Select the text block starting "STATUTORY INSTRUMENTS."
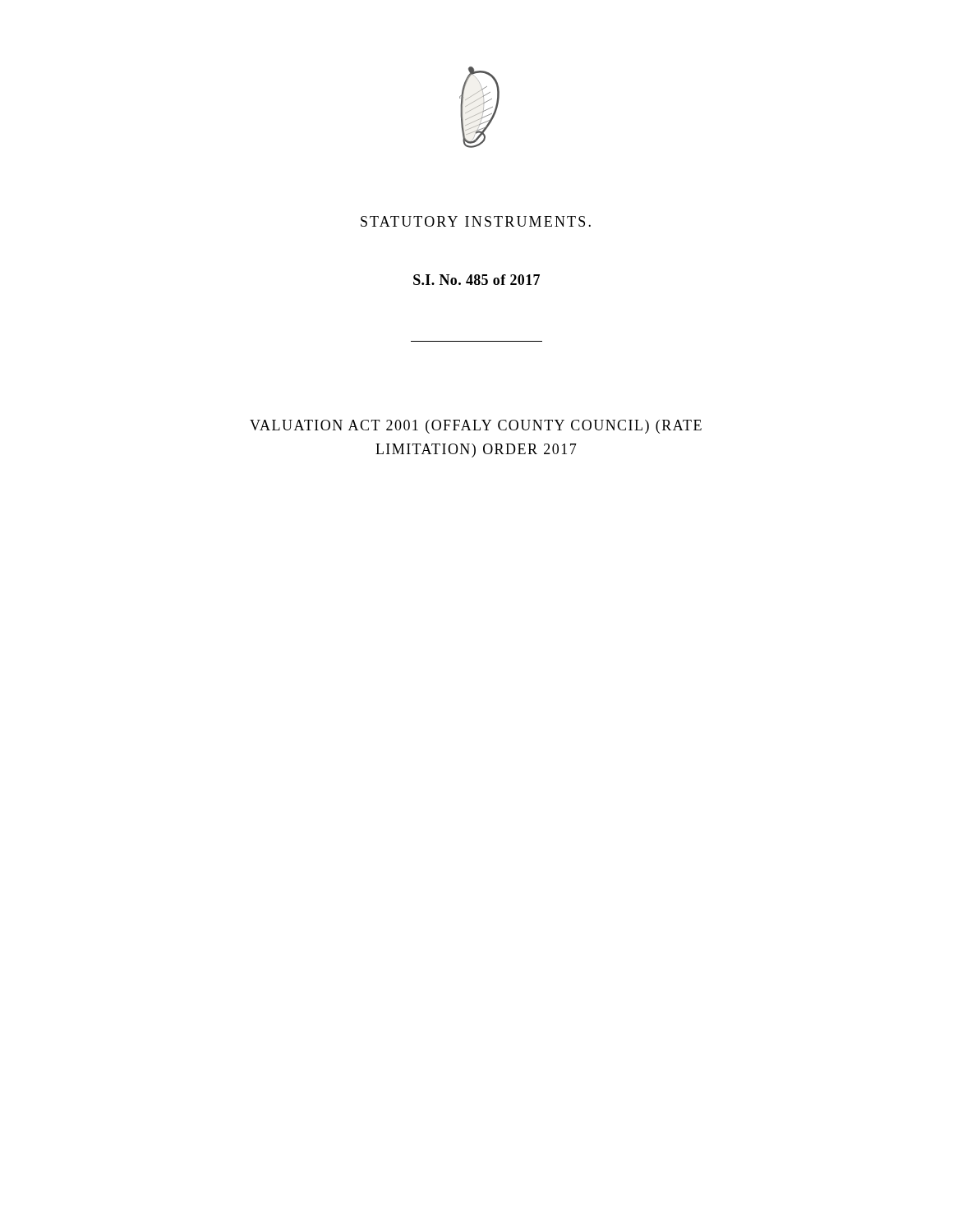Image resolution: width=953 pixels, height=1232 pixels. (x=476, y=222)
